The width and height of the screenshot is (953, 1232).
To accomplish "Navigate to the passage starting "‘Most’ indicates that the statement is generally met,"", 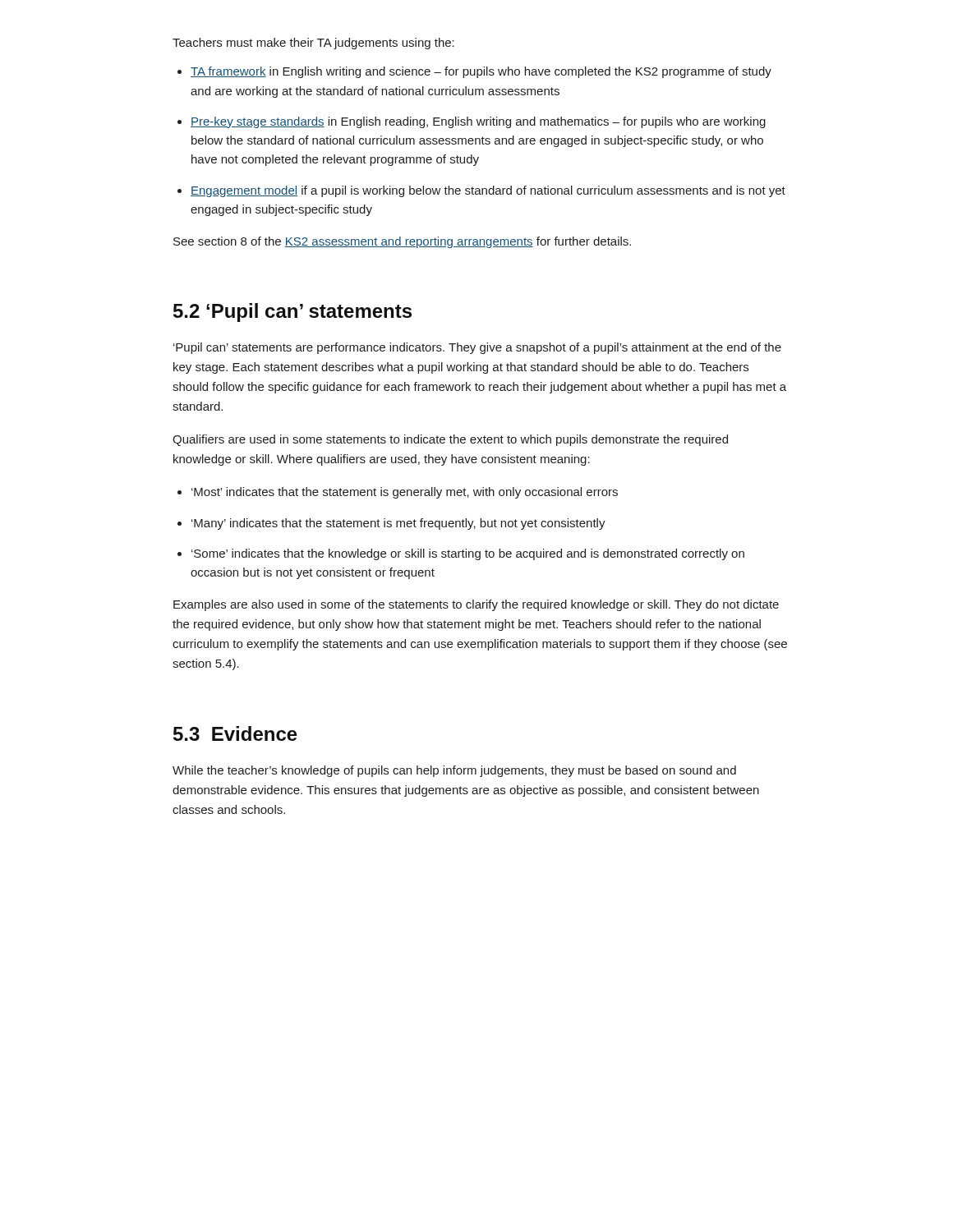I will [x=404, y=492].
